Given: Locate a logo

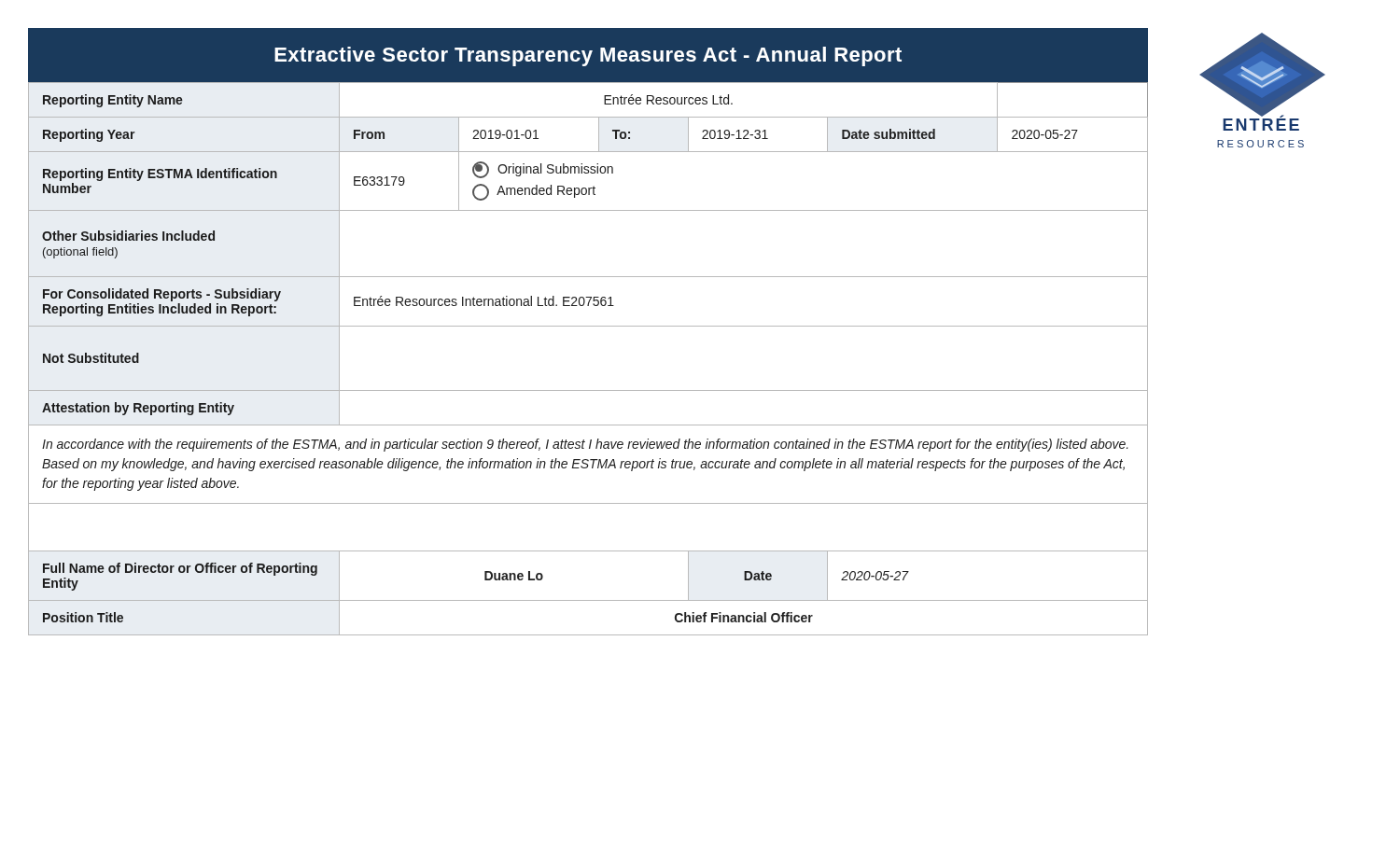Looking at the screenshot, I should click(1262, 90).
